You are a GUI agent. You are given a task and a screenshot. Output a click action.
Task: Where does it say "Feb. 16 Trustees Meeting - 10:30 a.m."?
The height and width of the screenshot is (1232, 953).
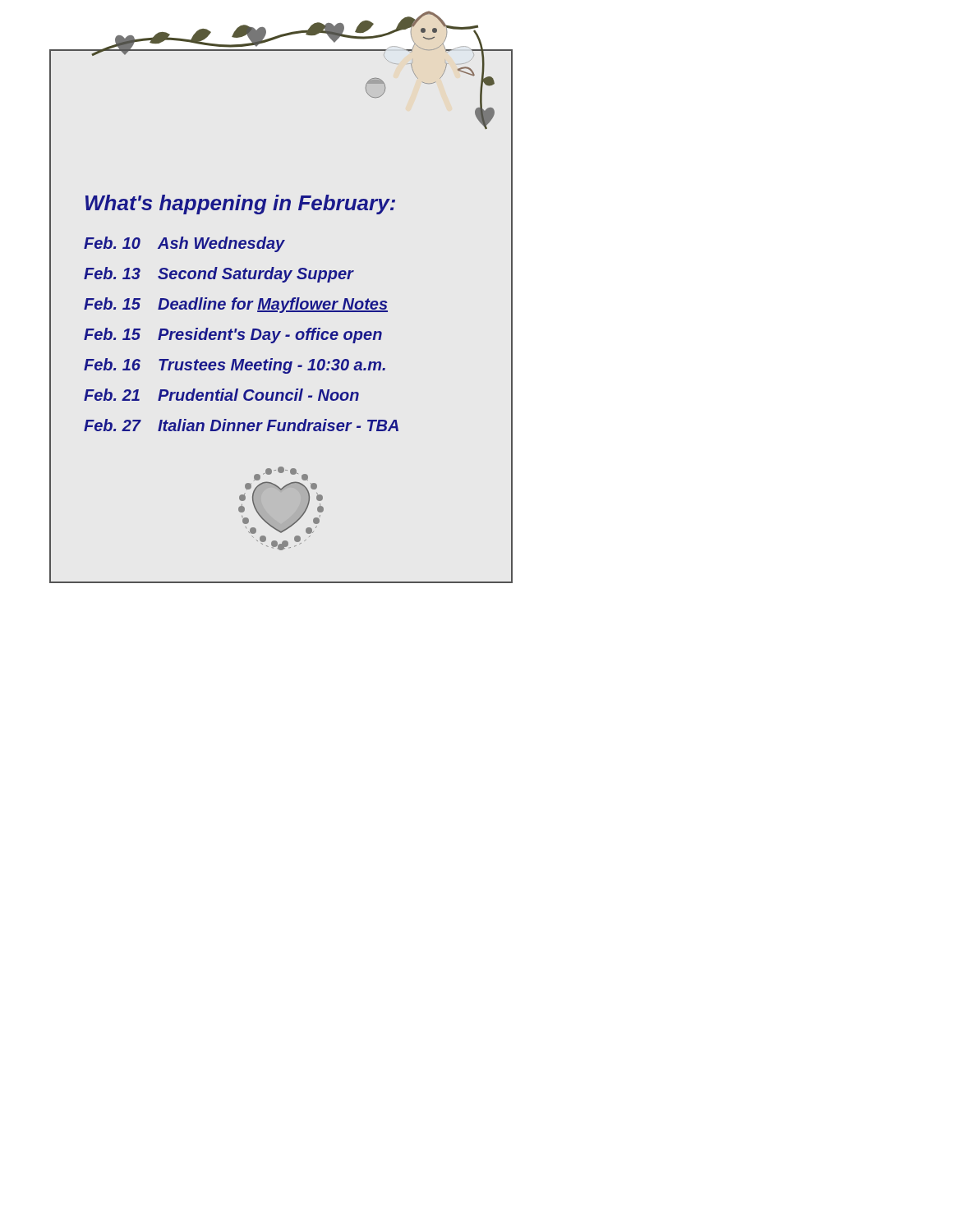coord(235,365)
